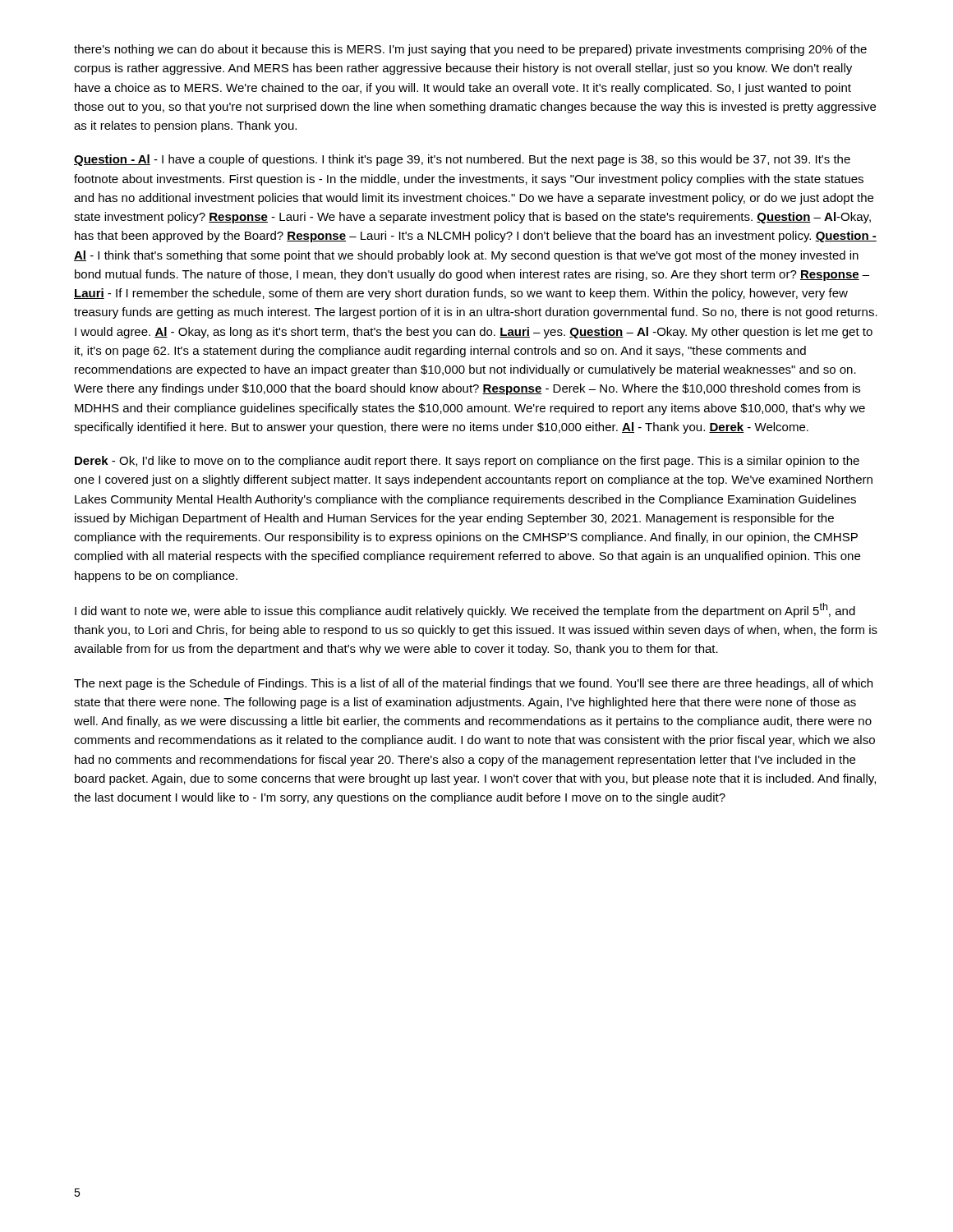This screenshot has height=1232, width=953.
Task: Click on the text block that says "there's nothing we can do about it"
Action: click(476, 87)
